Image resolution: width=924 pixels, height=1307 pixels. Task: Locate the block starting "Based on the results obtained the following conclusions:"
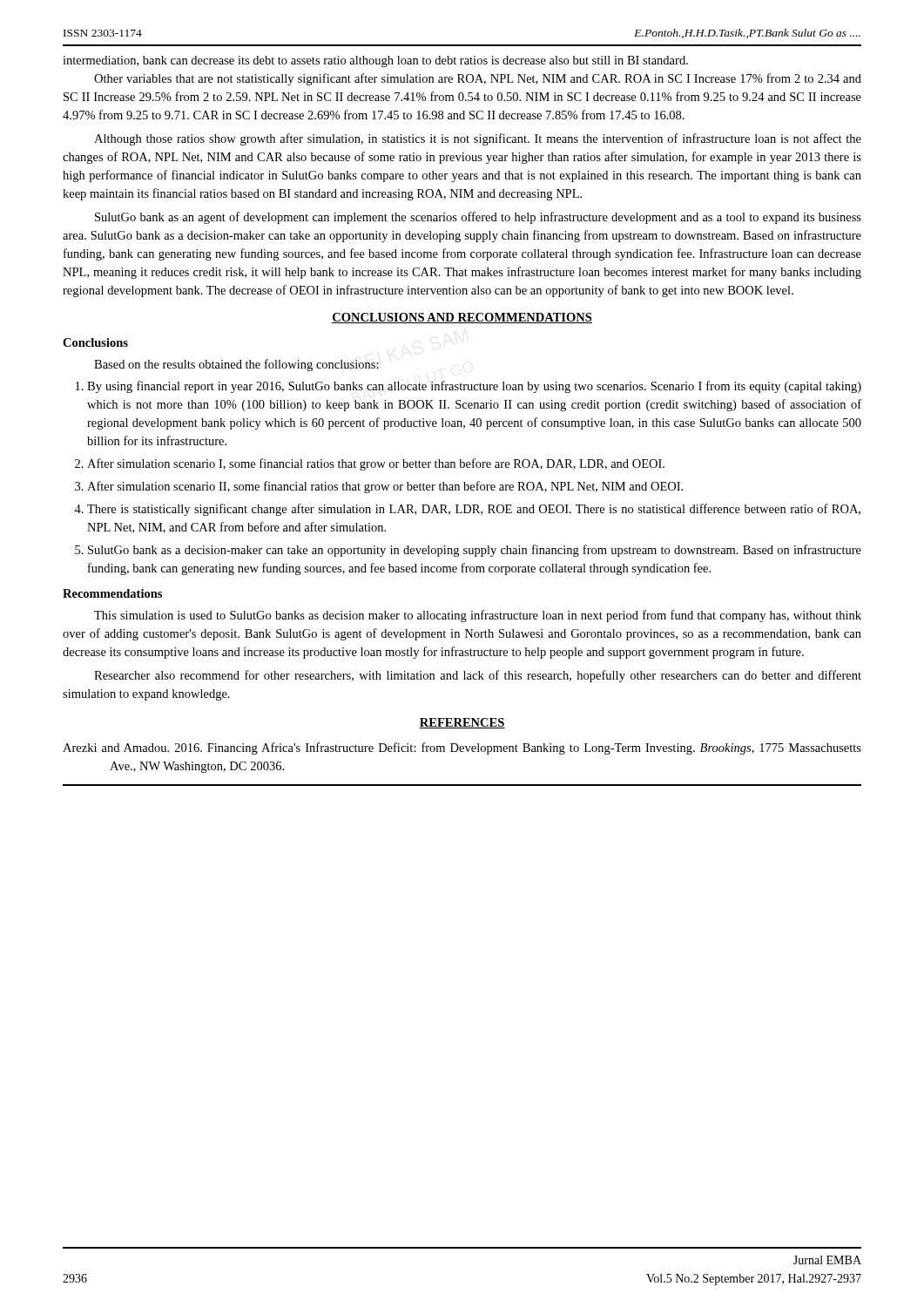pyautogui.click(x=237, y=364)
